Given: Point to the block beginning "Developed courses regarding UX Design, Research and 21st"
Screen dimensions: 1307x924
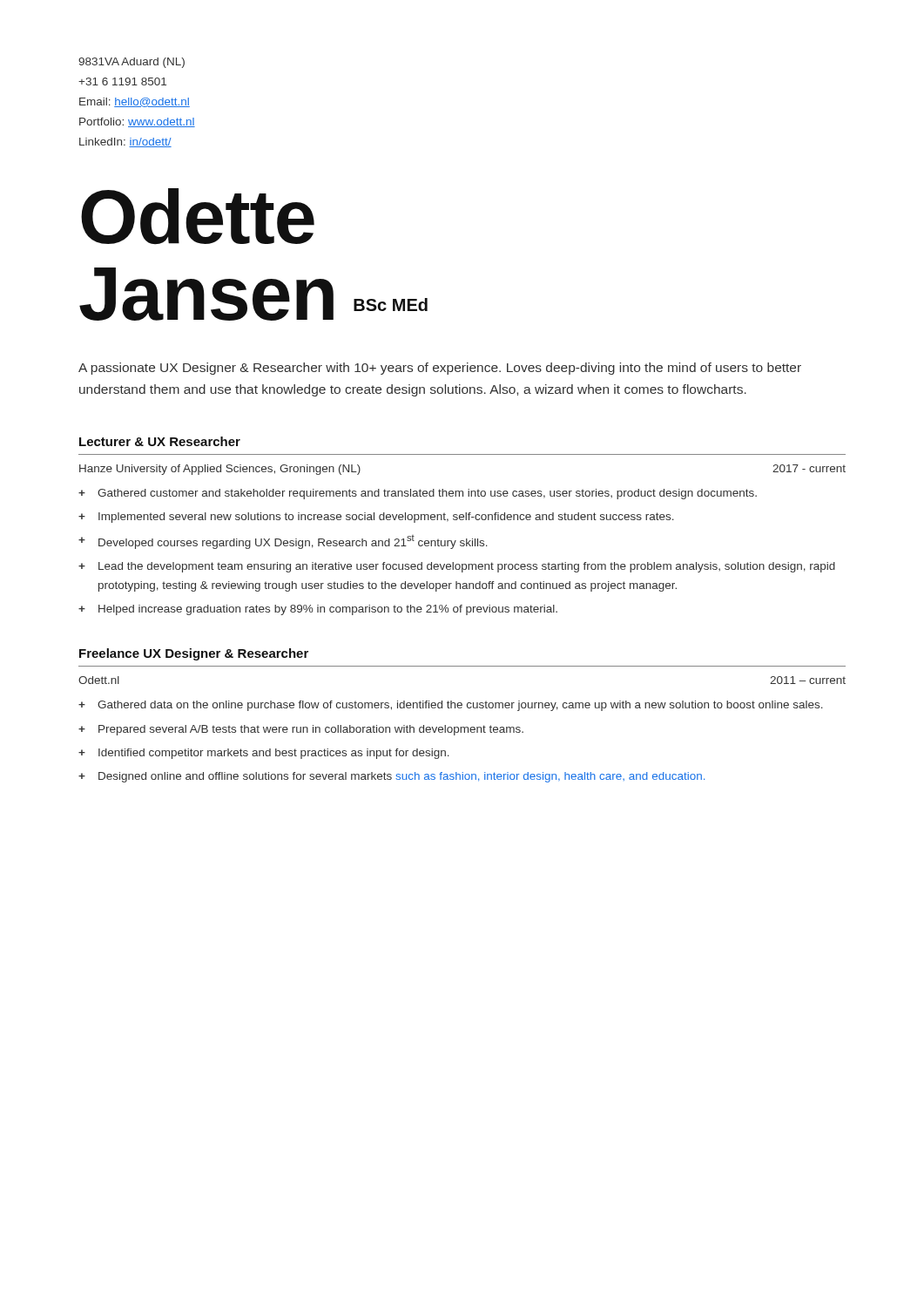Looking at the screenshot, I should pos(293,541).
